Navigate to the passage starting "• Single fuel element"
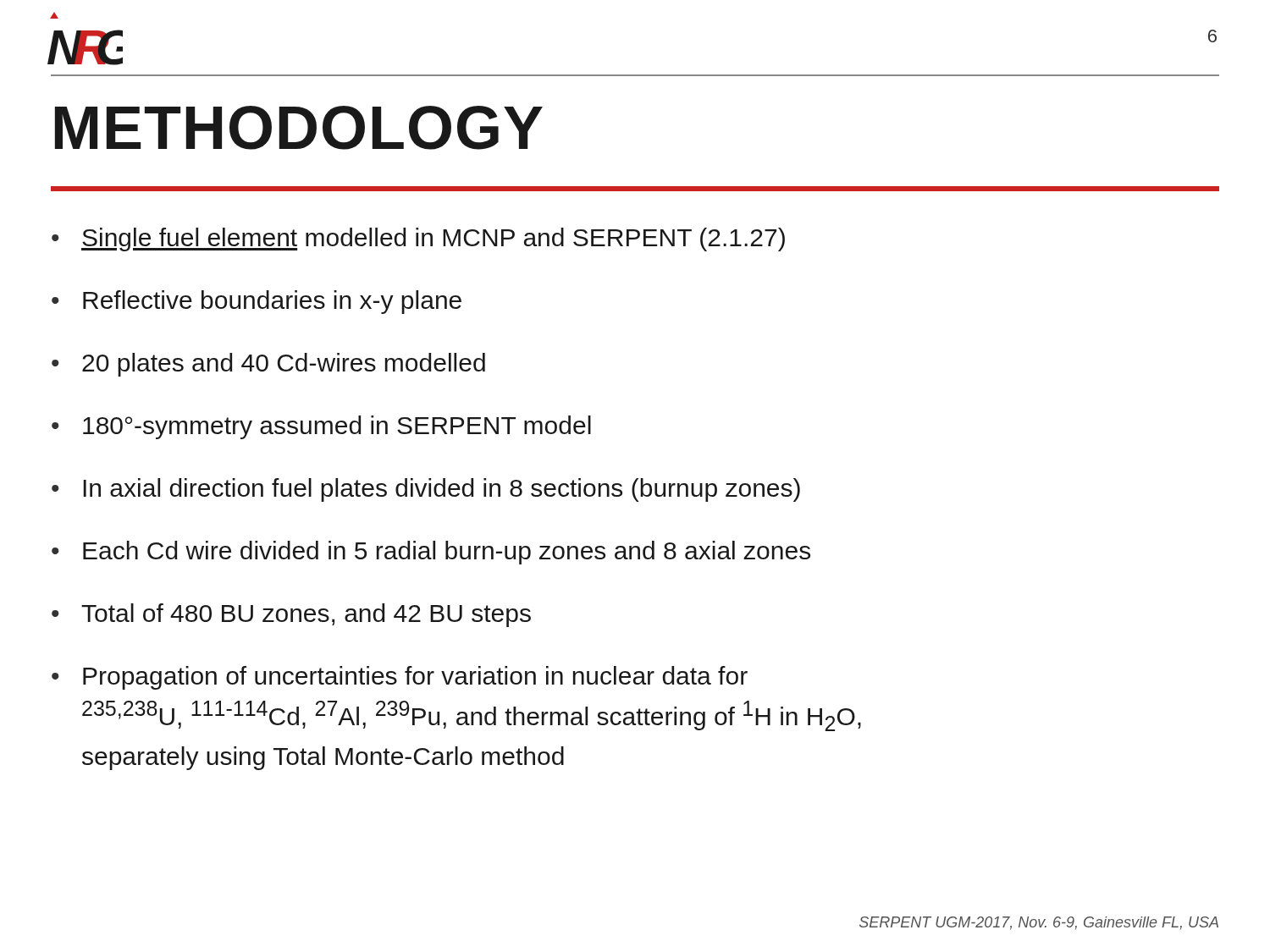 (x=635, y=238)
